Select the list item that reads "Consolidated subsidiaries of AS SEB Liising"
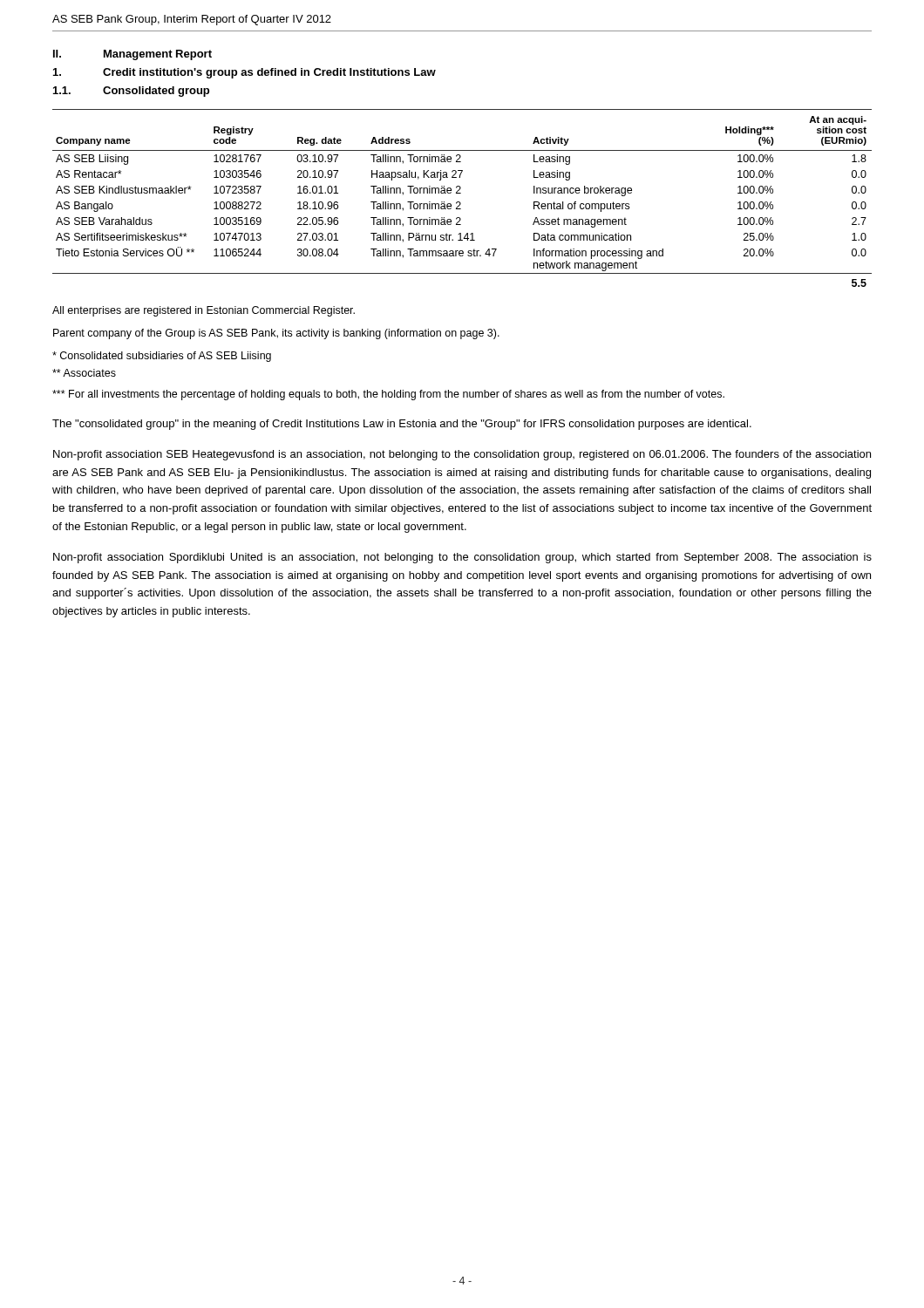This screenshot has height=1308, width=924. (162, 356)
